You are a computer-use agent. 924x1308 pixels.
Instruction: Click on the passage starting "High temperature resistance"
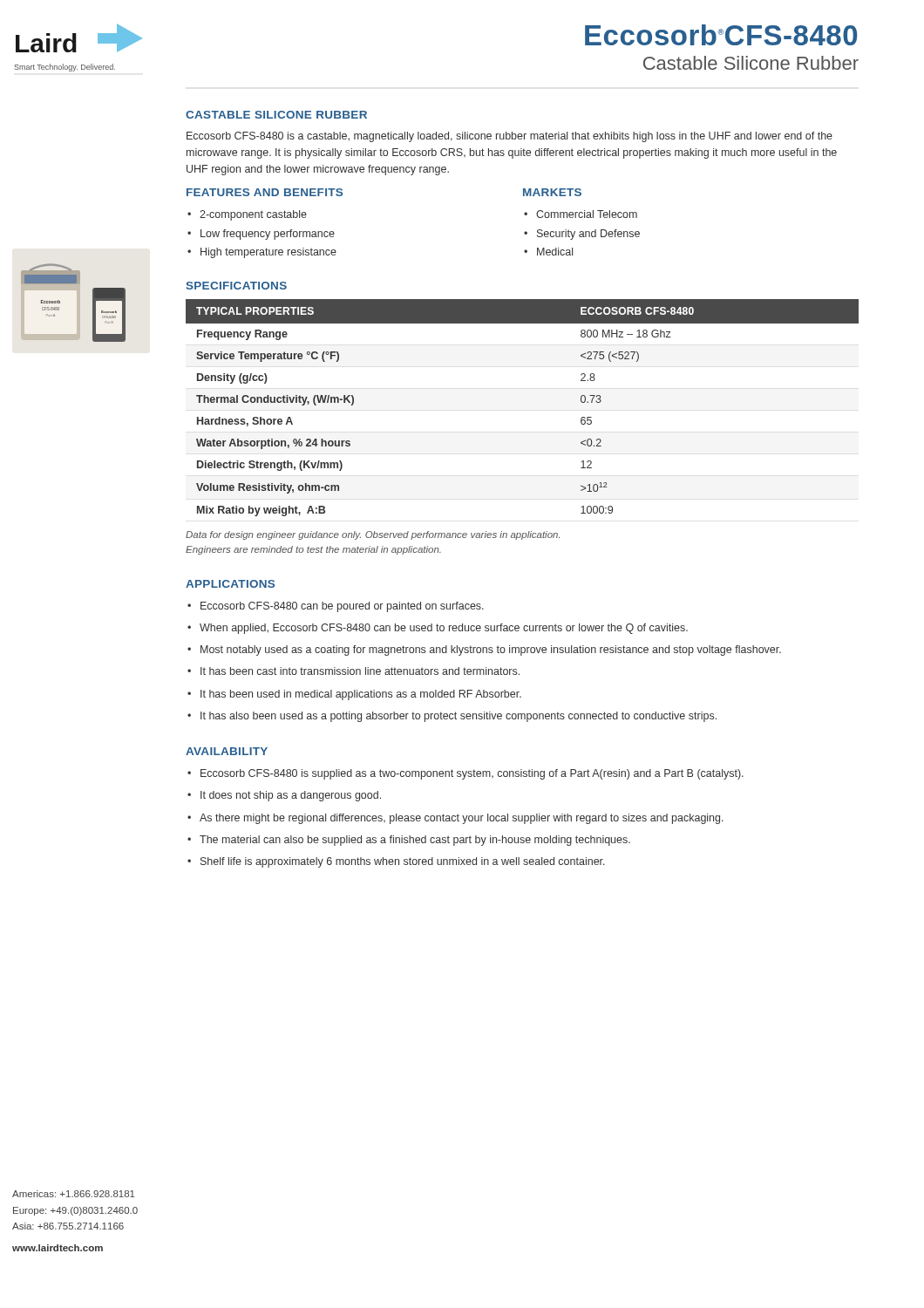click(x=268, y=252)
